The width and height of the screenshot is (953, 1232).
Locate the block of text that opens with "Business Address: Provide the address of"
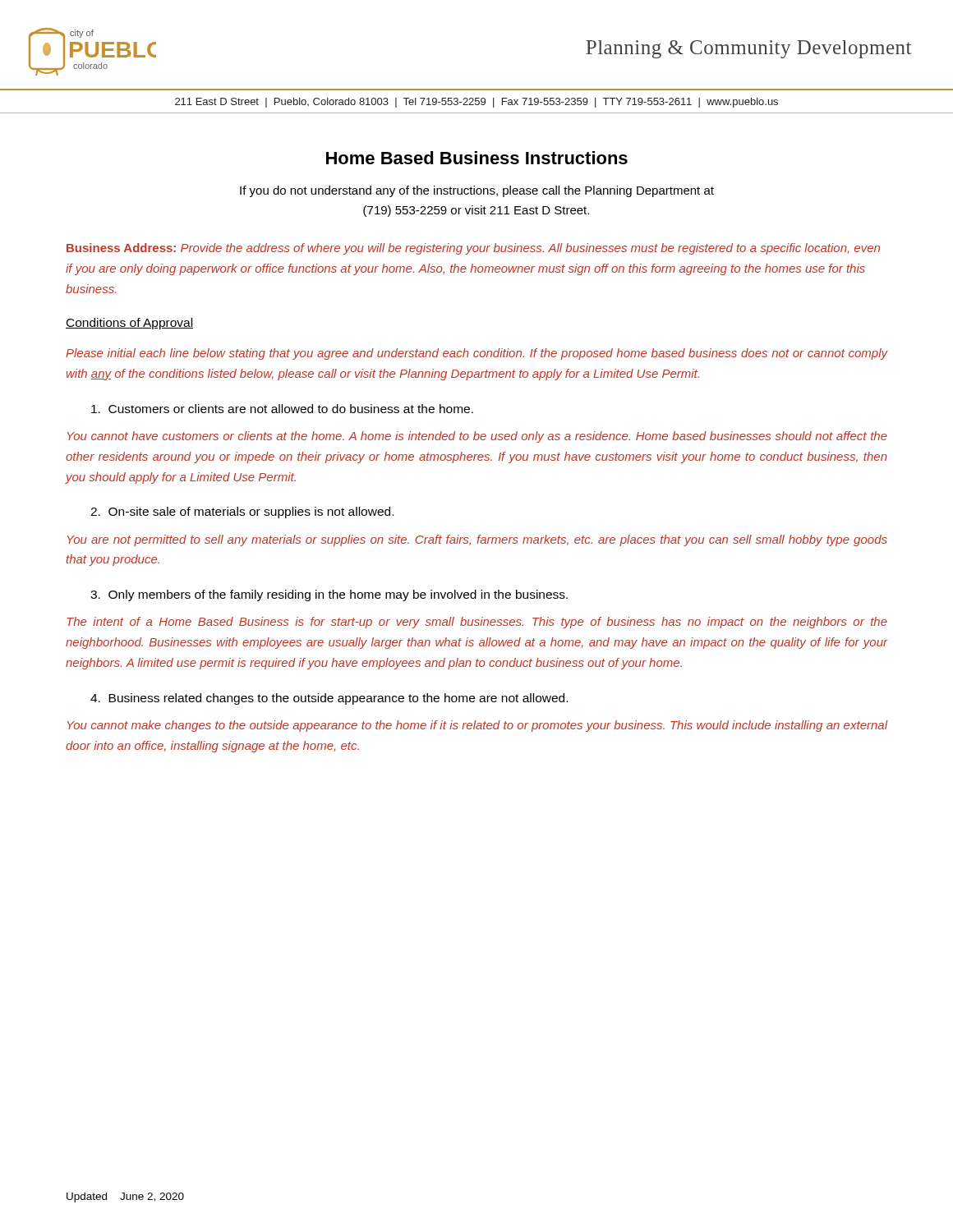pos(473,268)
